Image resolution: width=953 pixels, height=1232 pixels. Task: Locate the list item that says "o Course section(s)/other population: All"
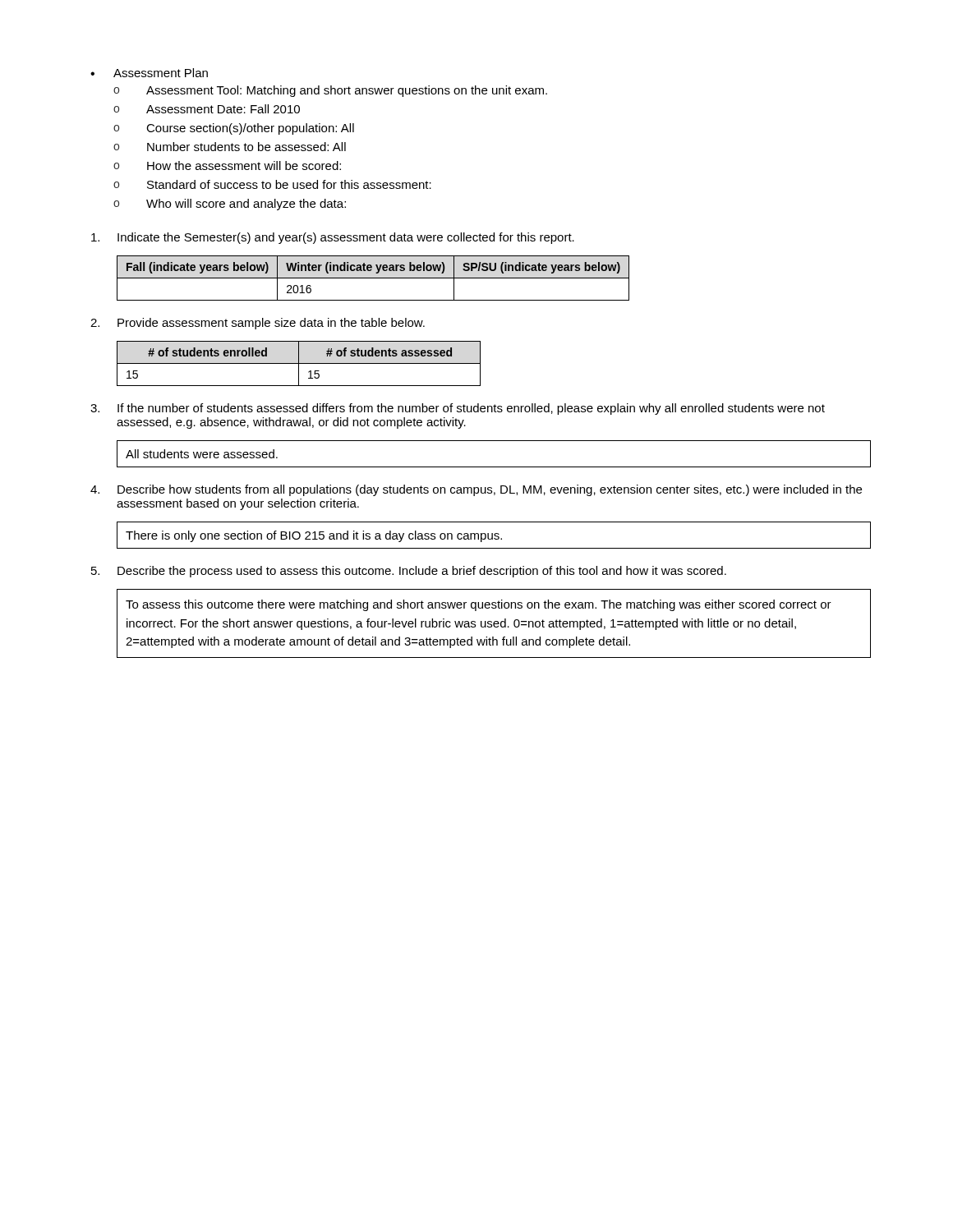[234, 128]
